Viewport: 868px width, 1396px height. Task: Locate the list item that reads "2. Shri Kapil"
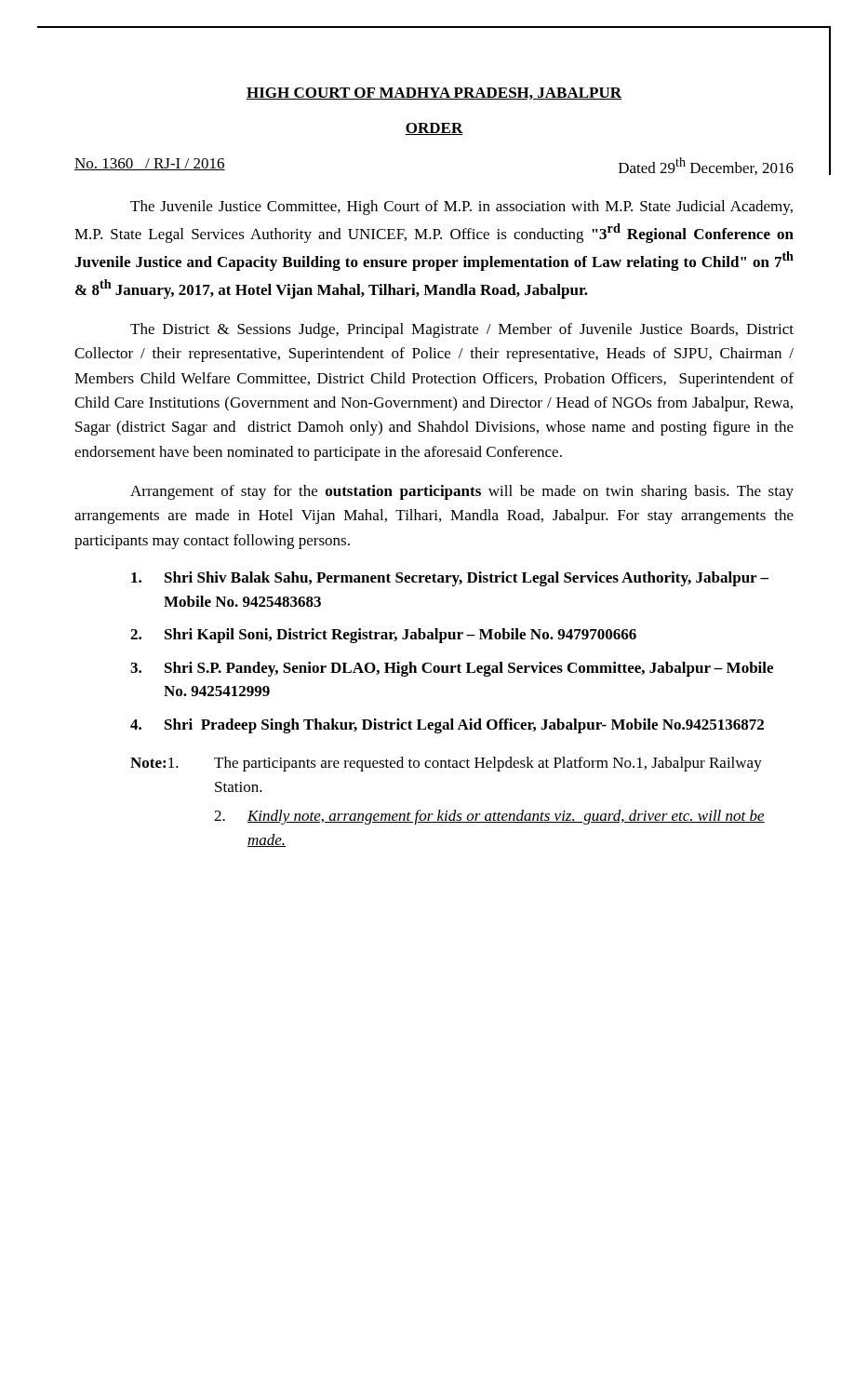click(x=383, y=635)
